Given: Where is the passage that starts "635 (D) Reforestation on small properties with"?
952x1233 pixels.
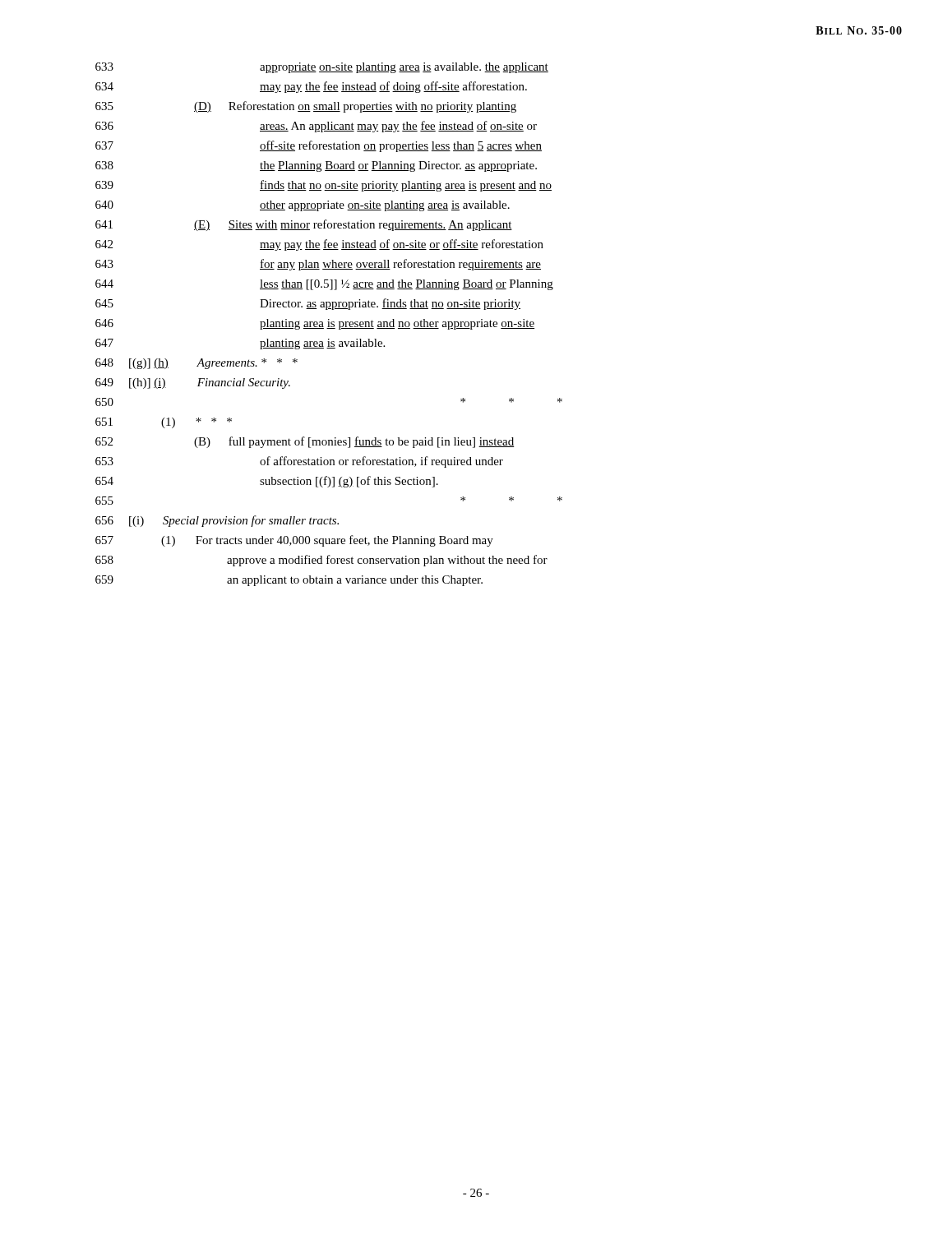Looking at the screenshot, I should coord(488,107).
